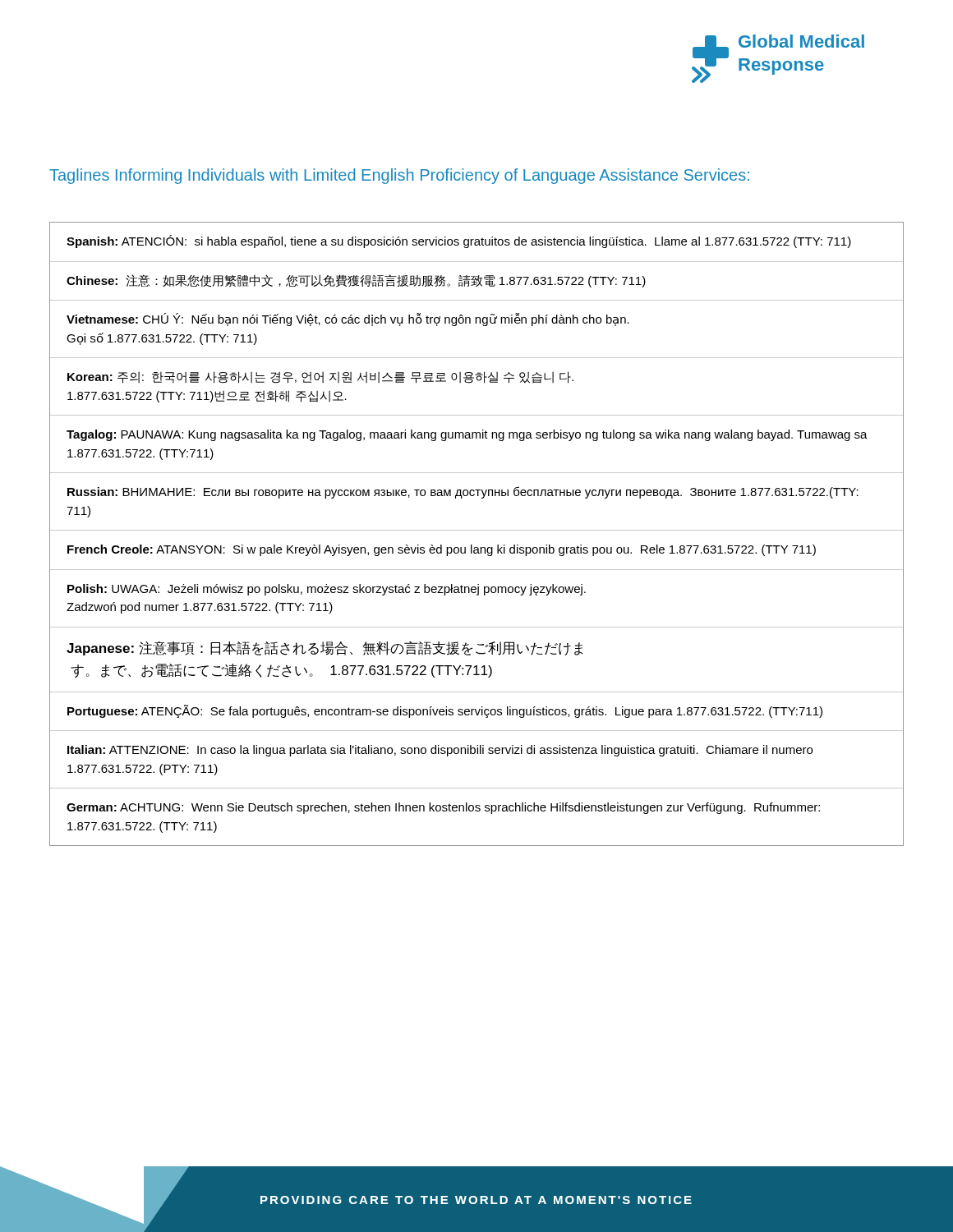Select the logo
Viewport: 953px width, 1232px height.
pyautogui.click(x=797, y=60)
